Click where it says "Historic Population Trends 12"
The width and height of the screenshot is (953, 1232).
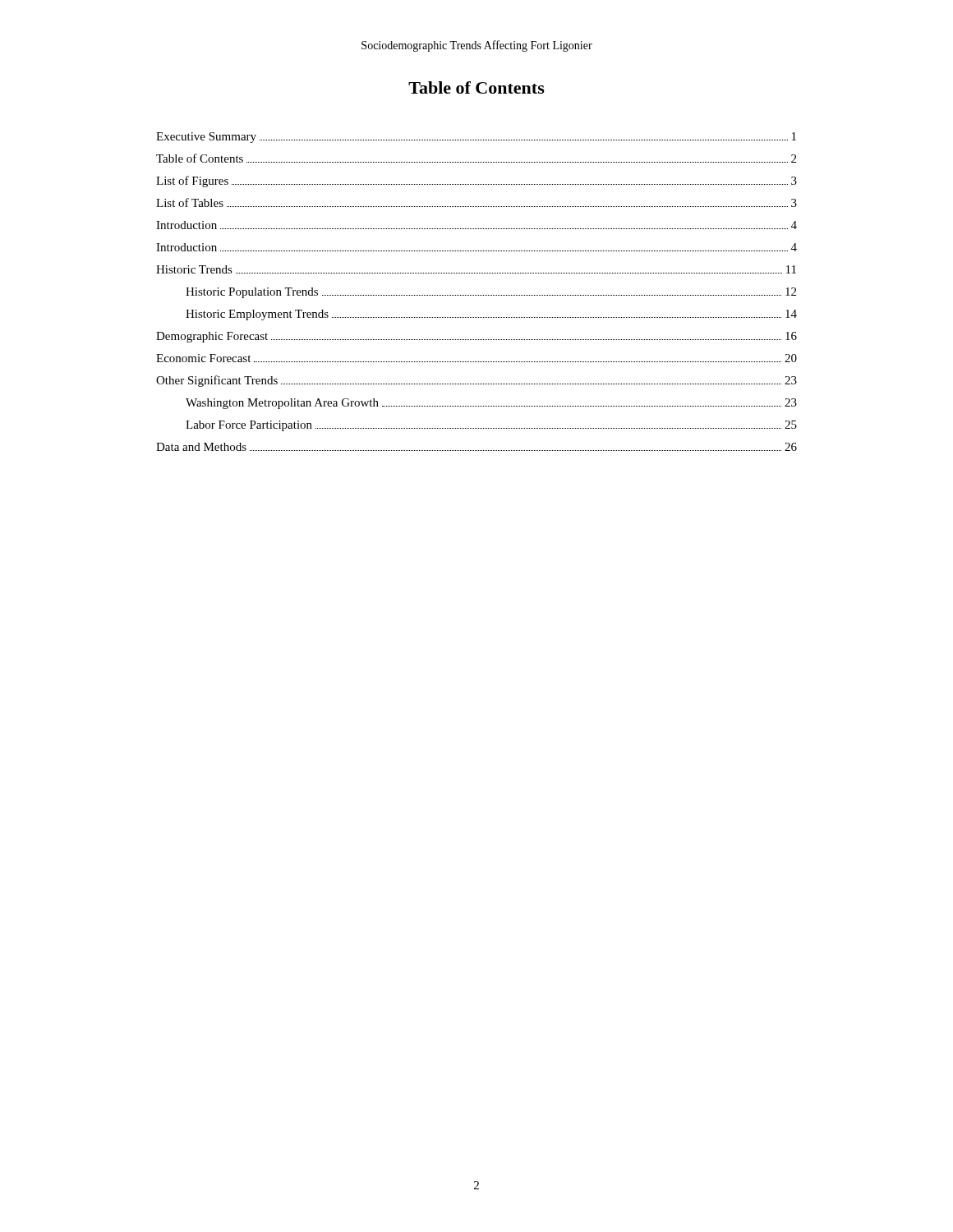491,292
